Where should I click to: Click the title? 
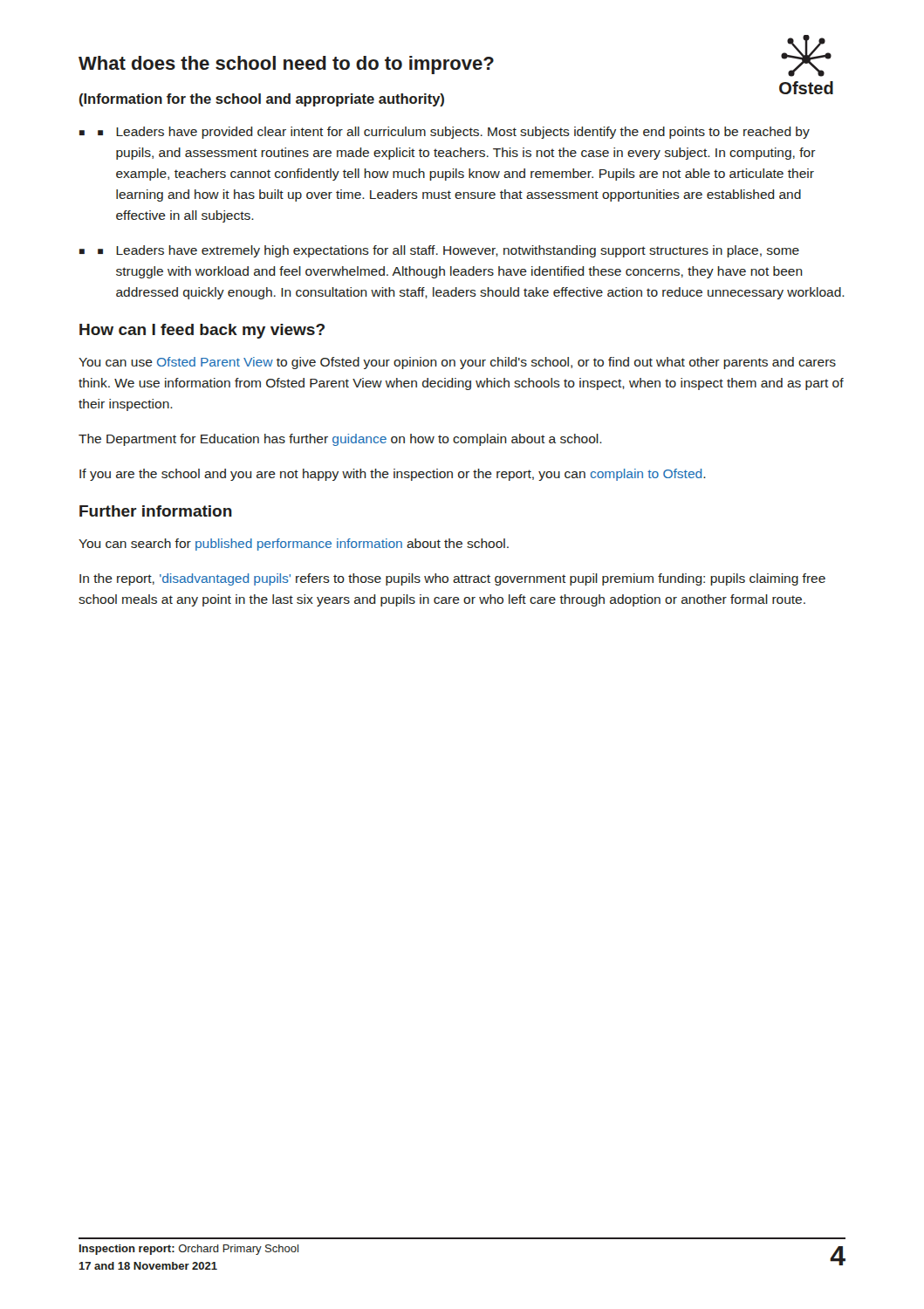pyautogui.click(x=286, y=63)
